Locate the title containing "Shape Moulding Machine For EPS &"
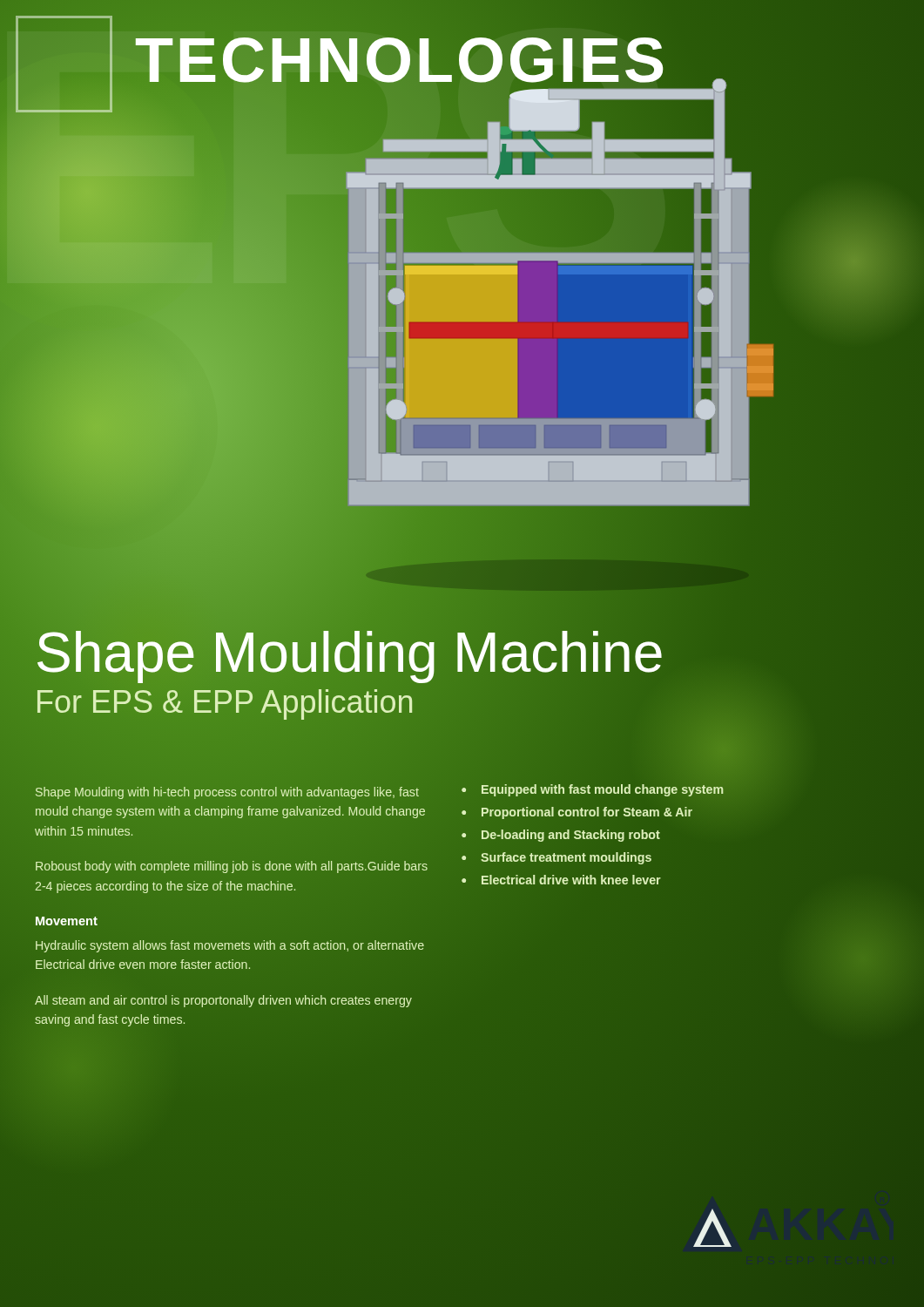The width and height of the screenshot is (924, 1307). tap(361, 672)
